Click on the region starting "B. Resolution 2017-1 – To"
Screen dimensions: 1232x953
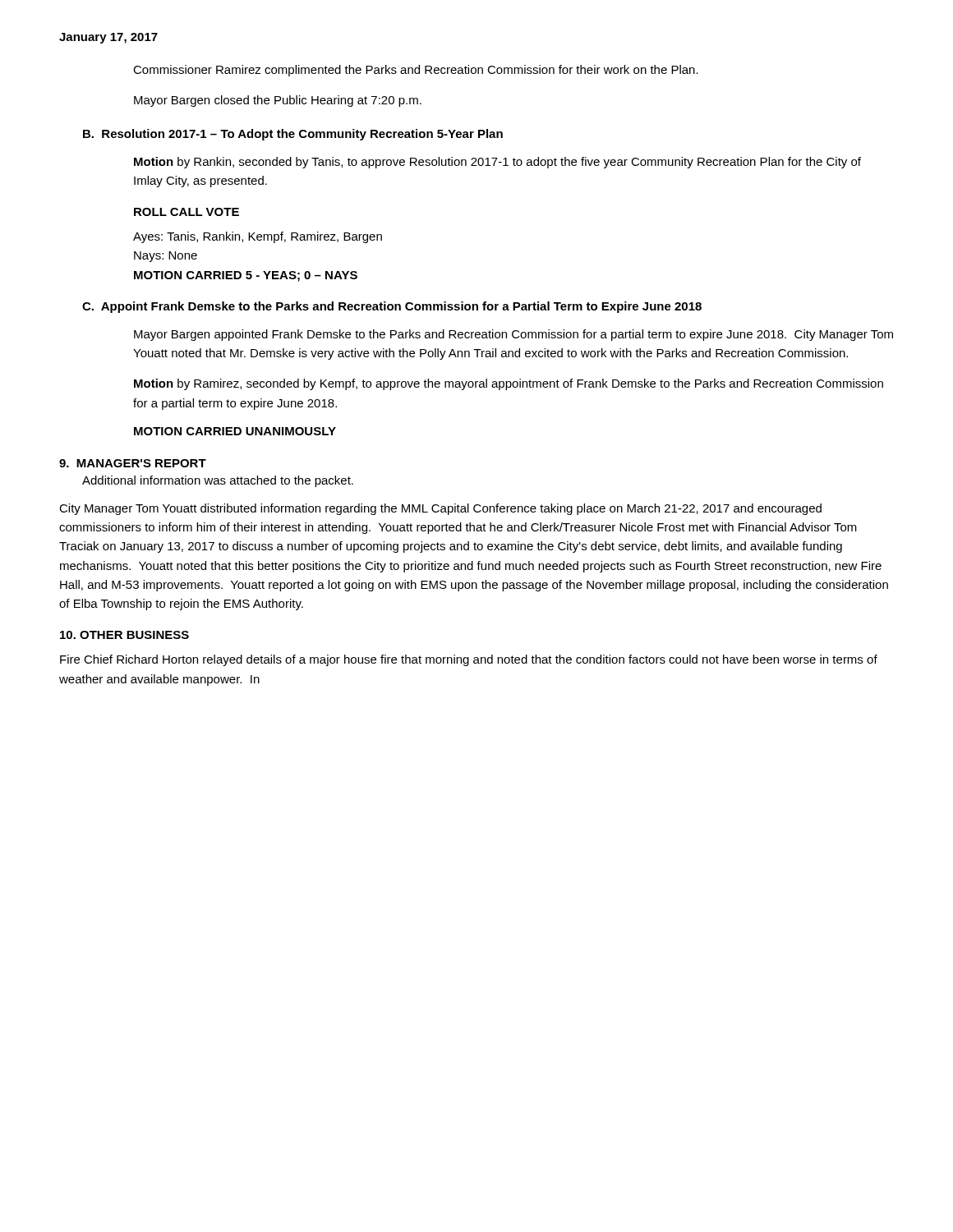293,133
